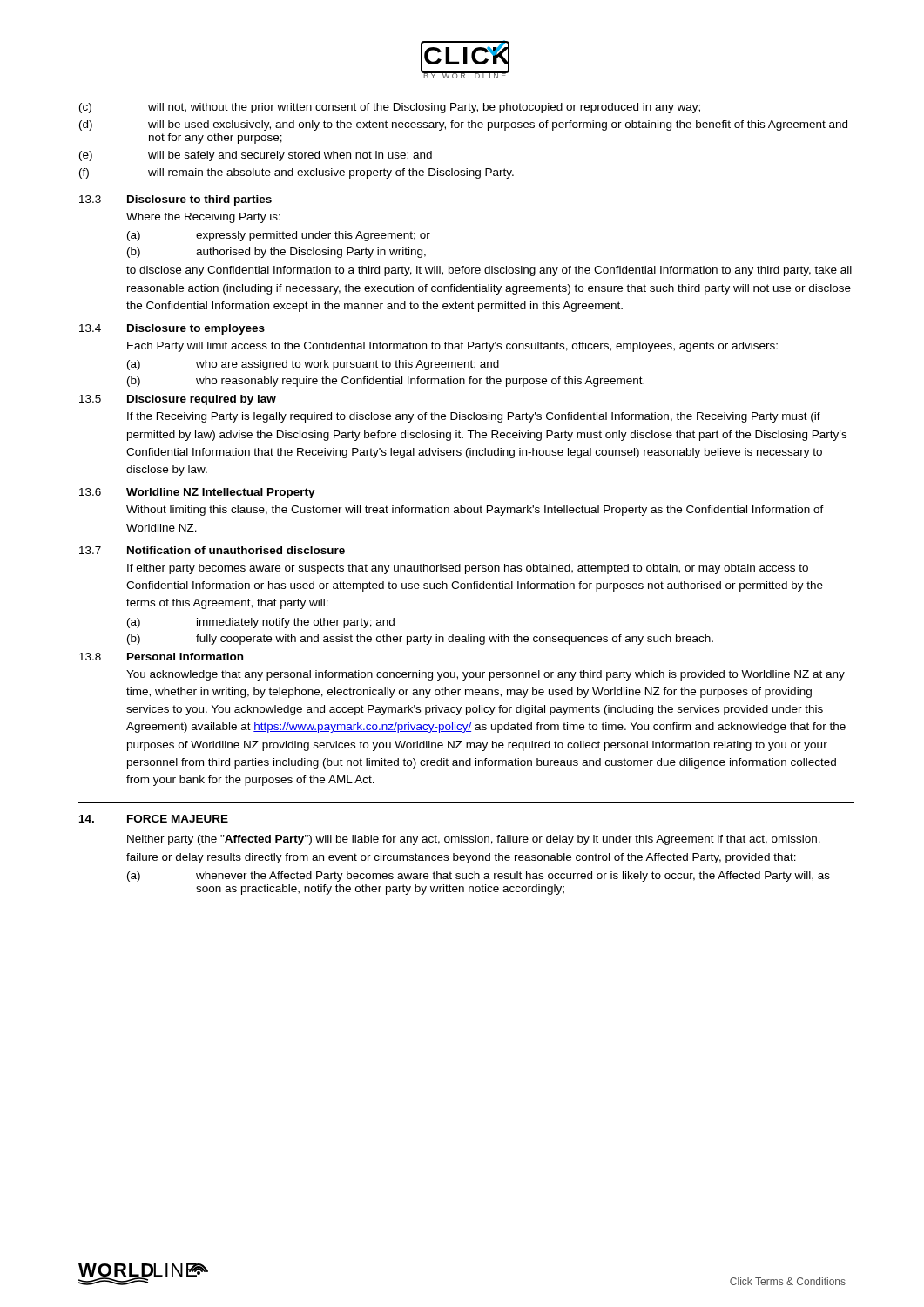Click on the section header that says "Disclosure required by law"
The height and width of the screenshot is (1307, 924).
click(x=201, y=399)
